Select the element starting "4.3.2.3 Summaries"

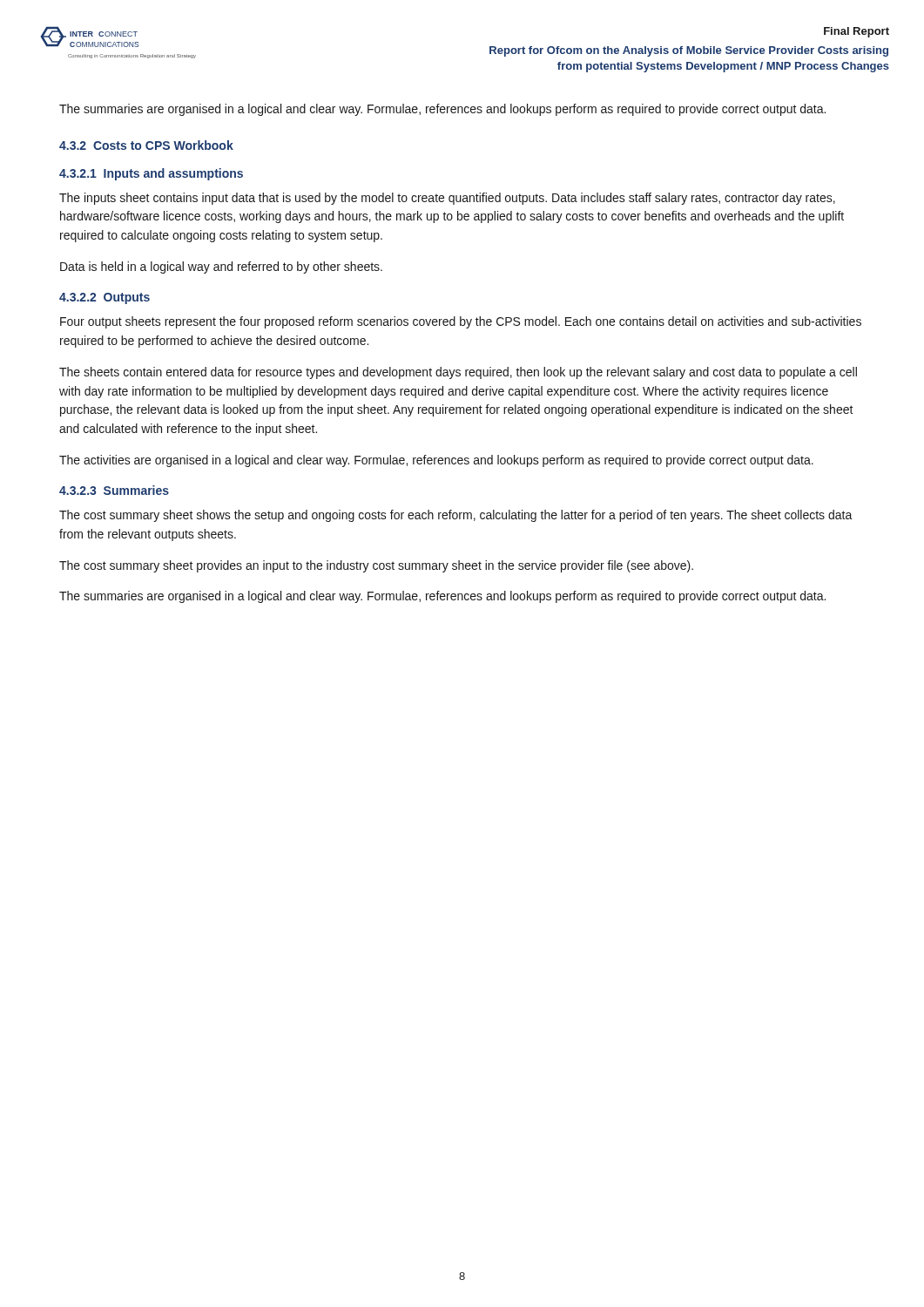click(114, 491)
